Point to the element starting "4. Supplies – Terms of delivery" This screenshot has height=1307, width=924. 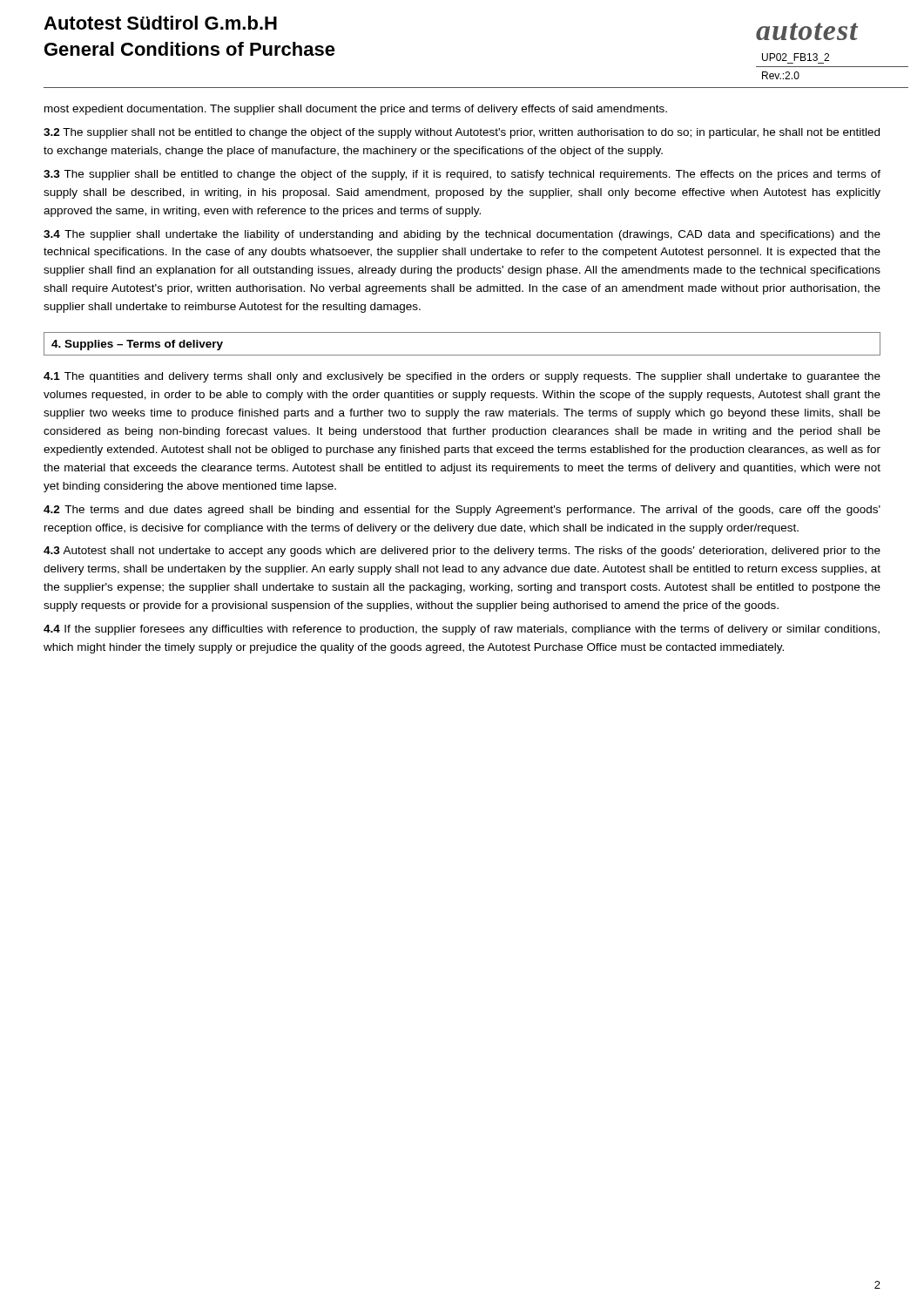[137, 344]
